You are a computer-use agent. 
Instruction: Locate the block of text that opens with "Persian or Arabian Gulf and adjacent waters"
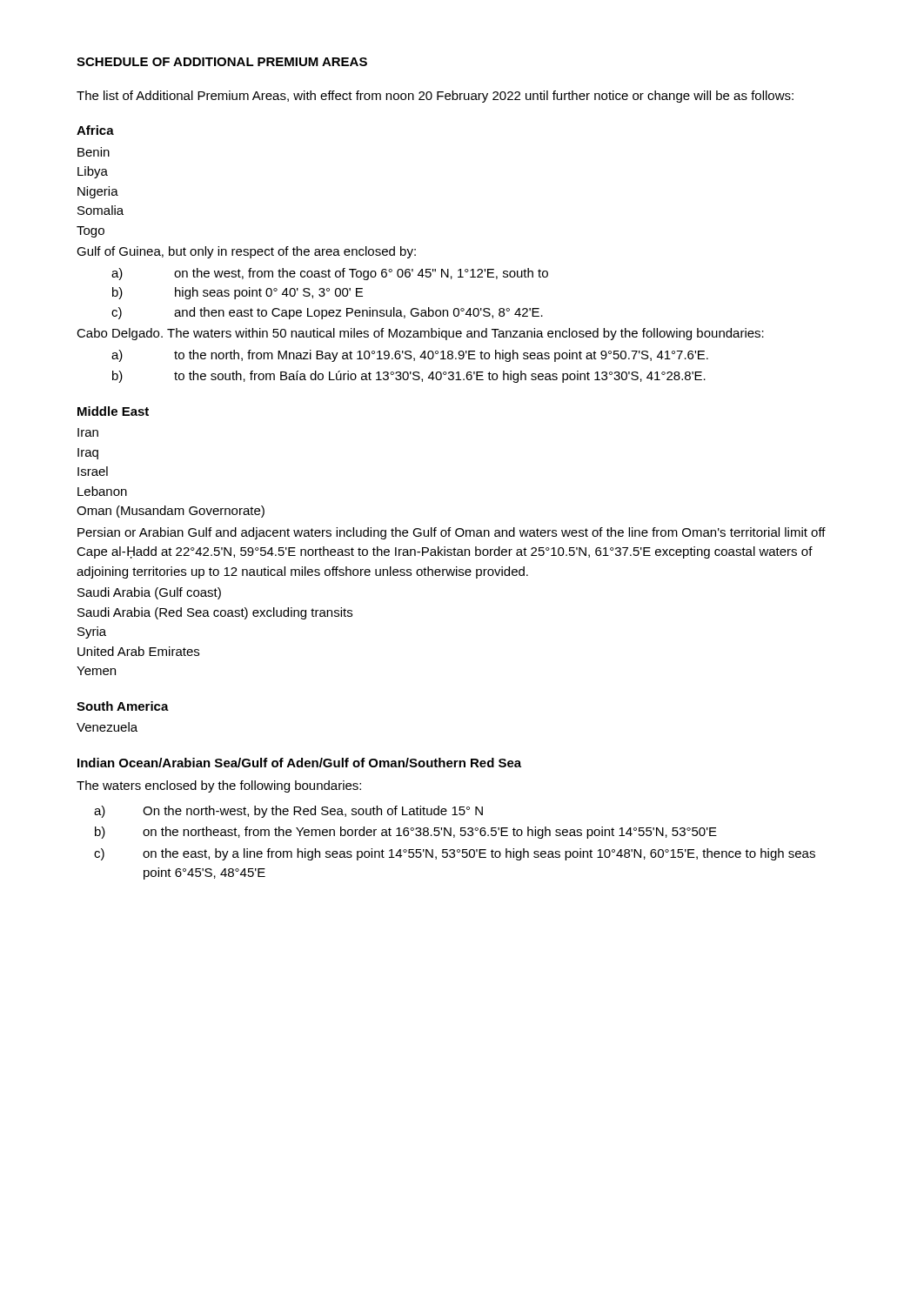(x=451, y=551)
